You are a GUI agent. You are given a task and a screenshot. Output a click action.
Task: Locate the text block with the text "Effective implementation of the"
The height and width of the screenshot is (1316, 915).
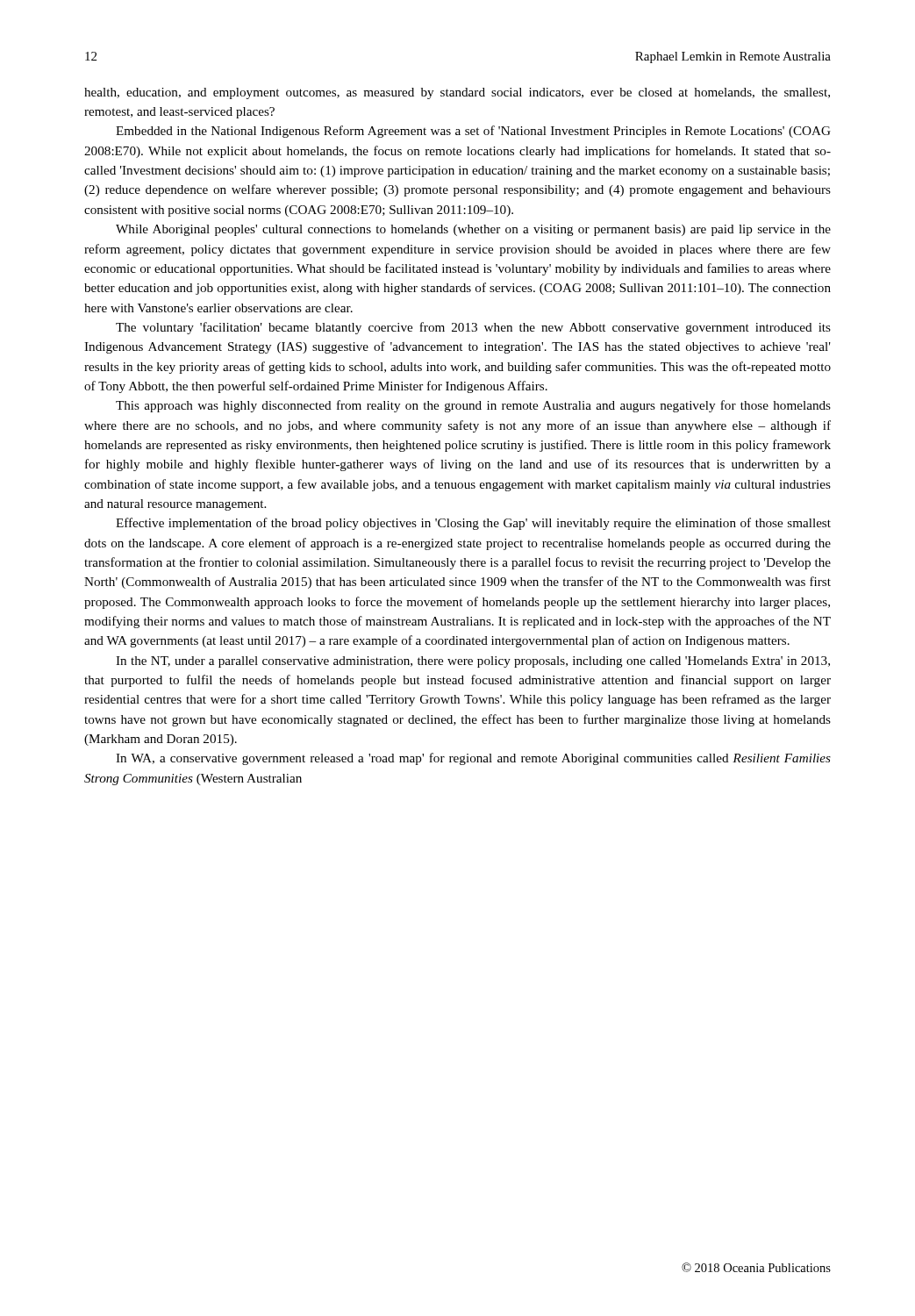click(x=458, y=582)
